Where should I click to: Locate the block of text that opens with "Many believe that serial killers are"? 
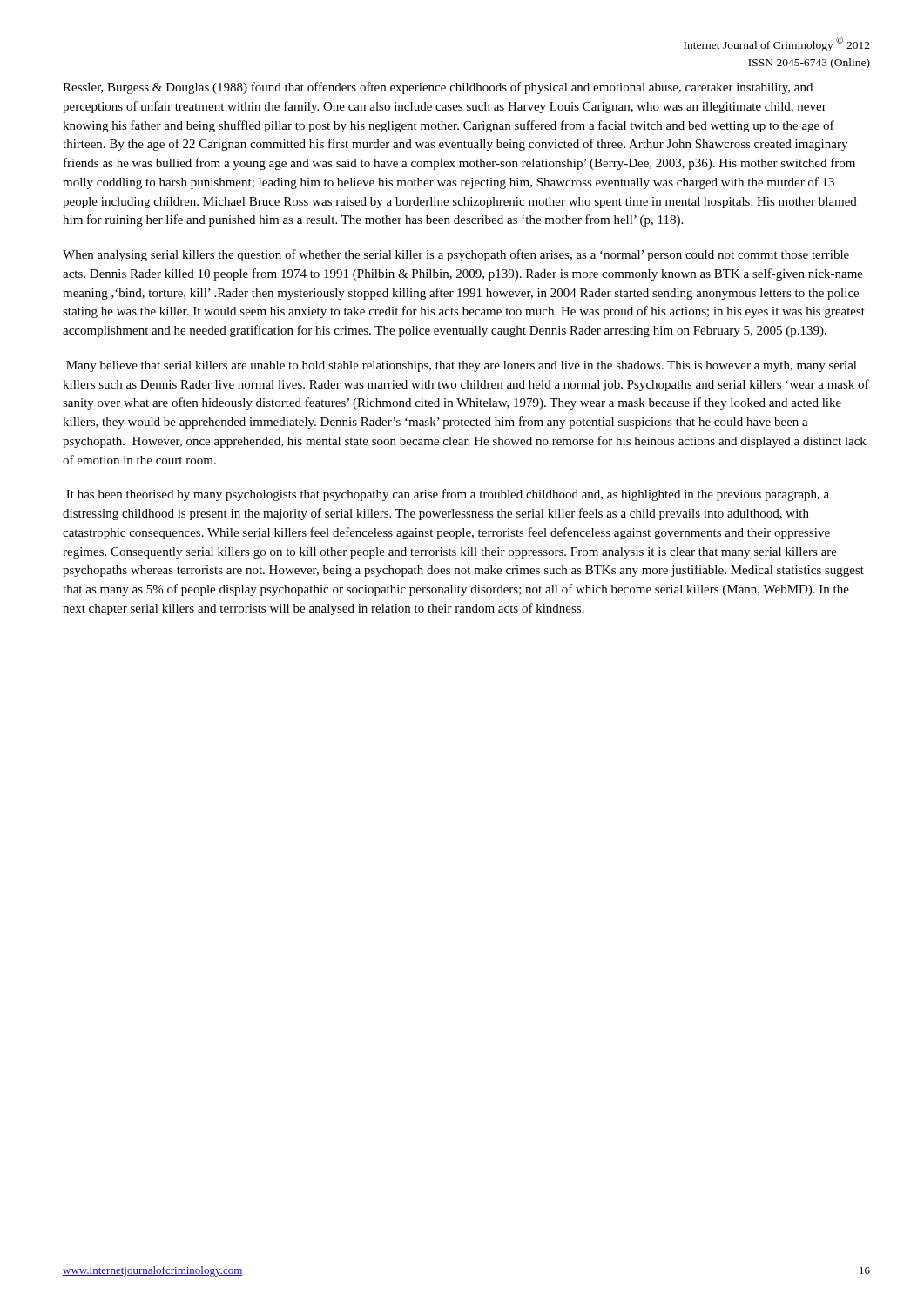[466, 412]
